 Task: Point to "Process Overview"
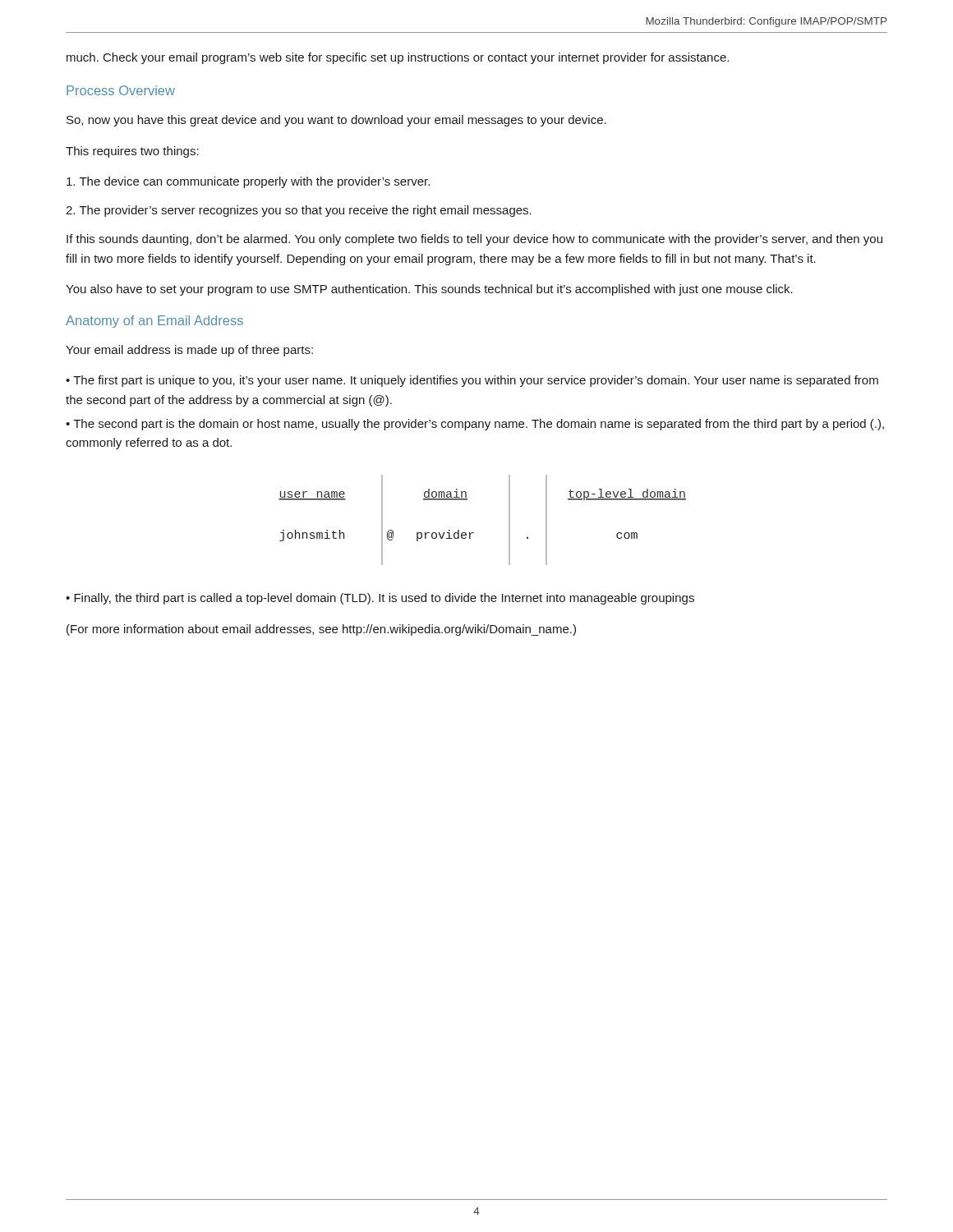[120, 91]
